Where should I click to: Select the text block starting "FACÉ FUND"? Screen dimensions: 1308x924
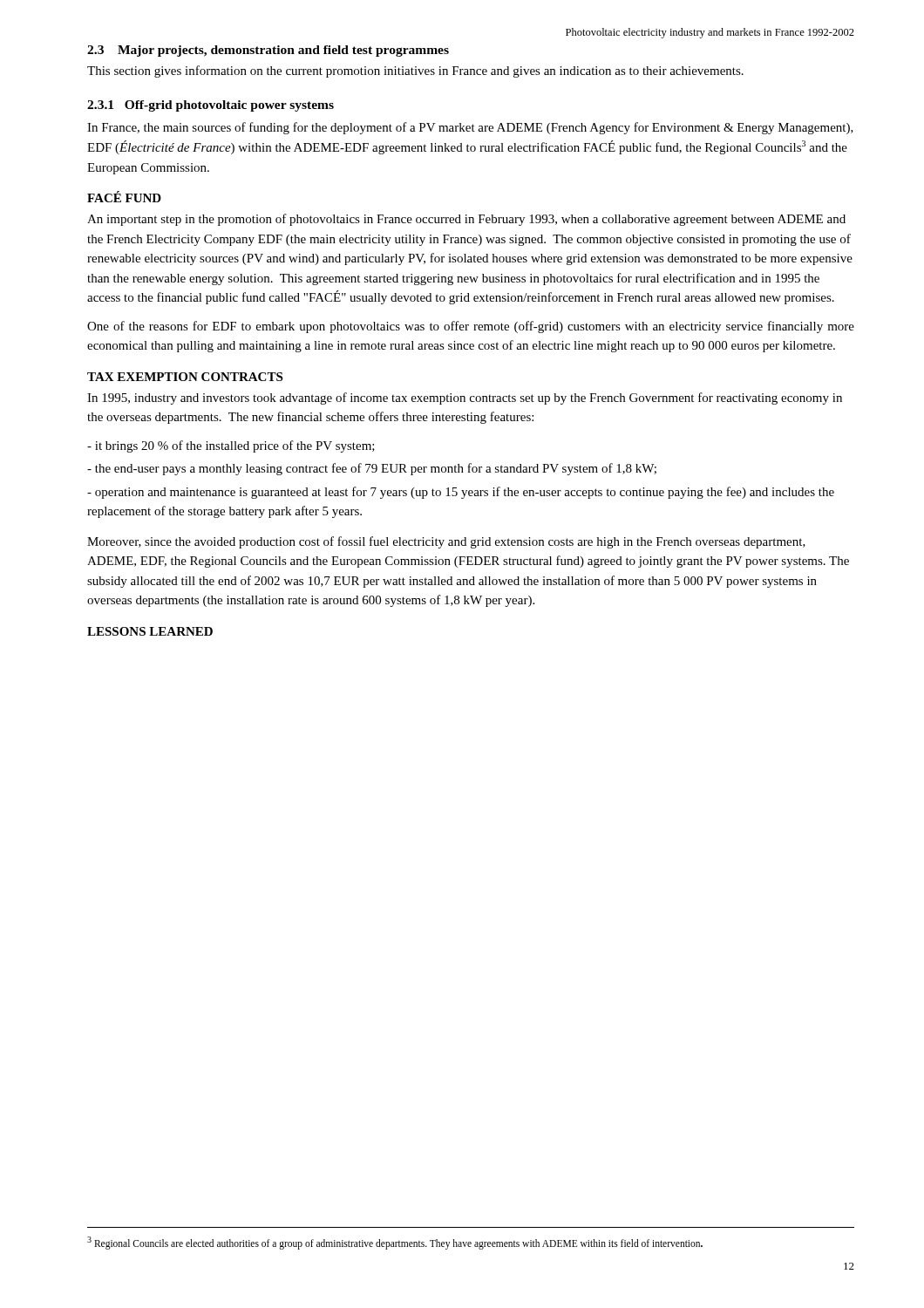124,198
